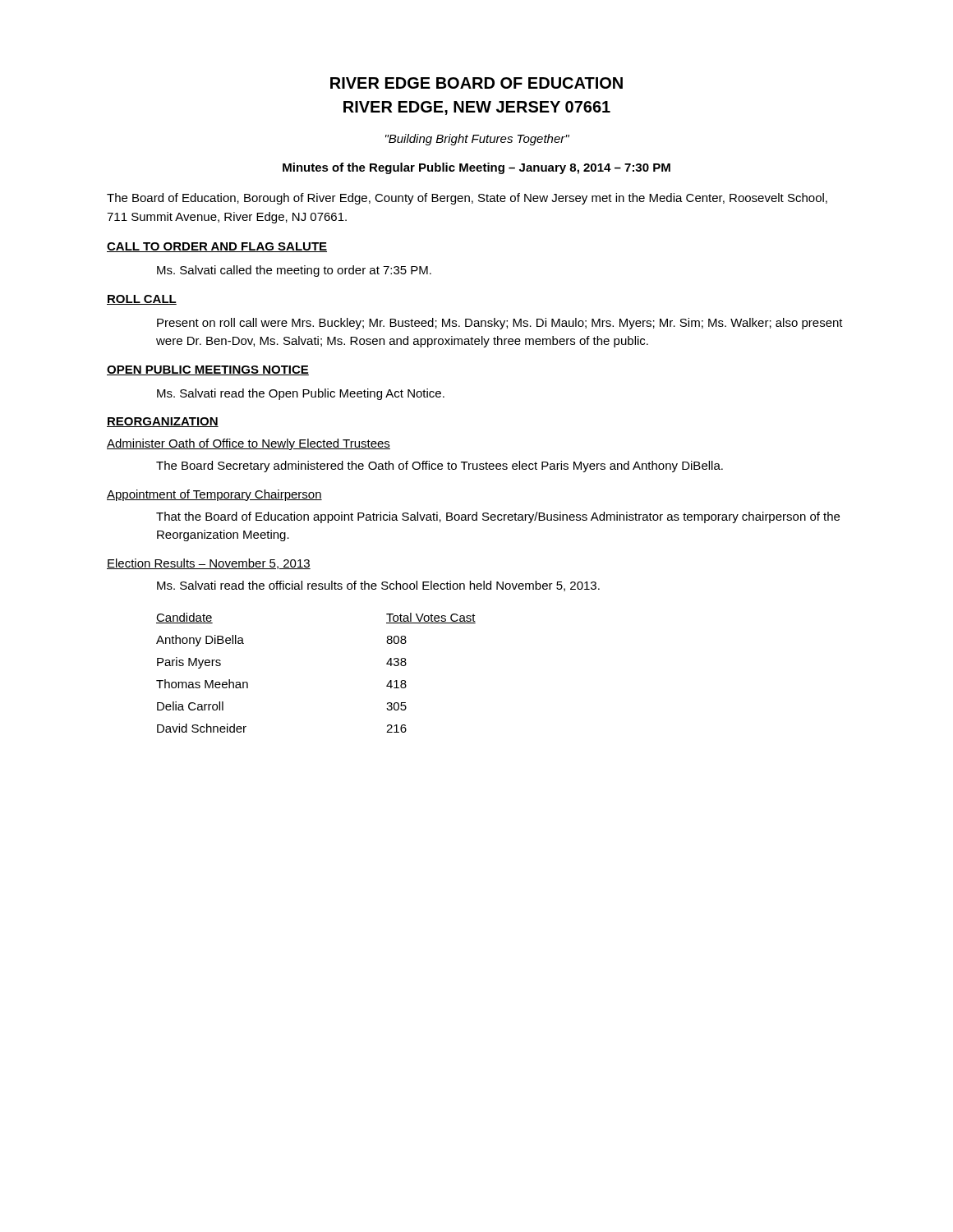This screenshot has height=1232, width=953.
Task: Locate the text block containing "Ms. Salvati read the official results"
Action: click(501, 585)
